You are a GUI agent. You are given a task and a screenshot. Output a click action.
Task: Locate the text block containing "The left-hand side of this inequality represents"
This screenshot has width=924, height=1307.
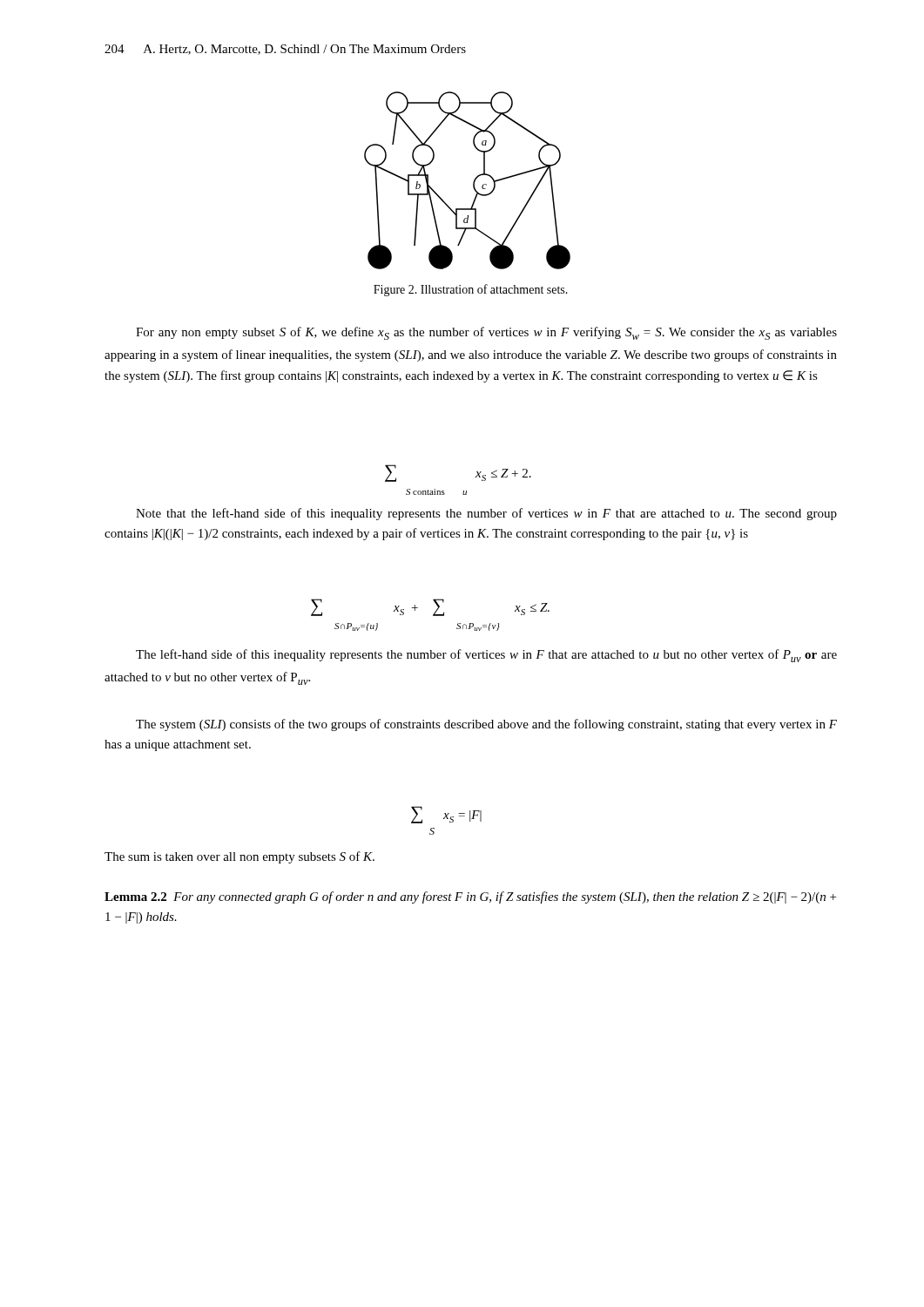click(471, 668)
